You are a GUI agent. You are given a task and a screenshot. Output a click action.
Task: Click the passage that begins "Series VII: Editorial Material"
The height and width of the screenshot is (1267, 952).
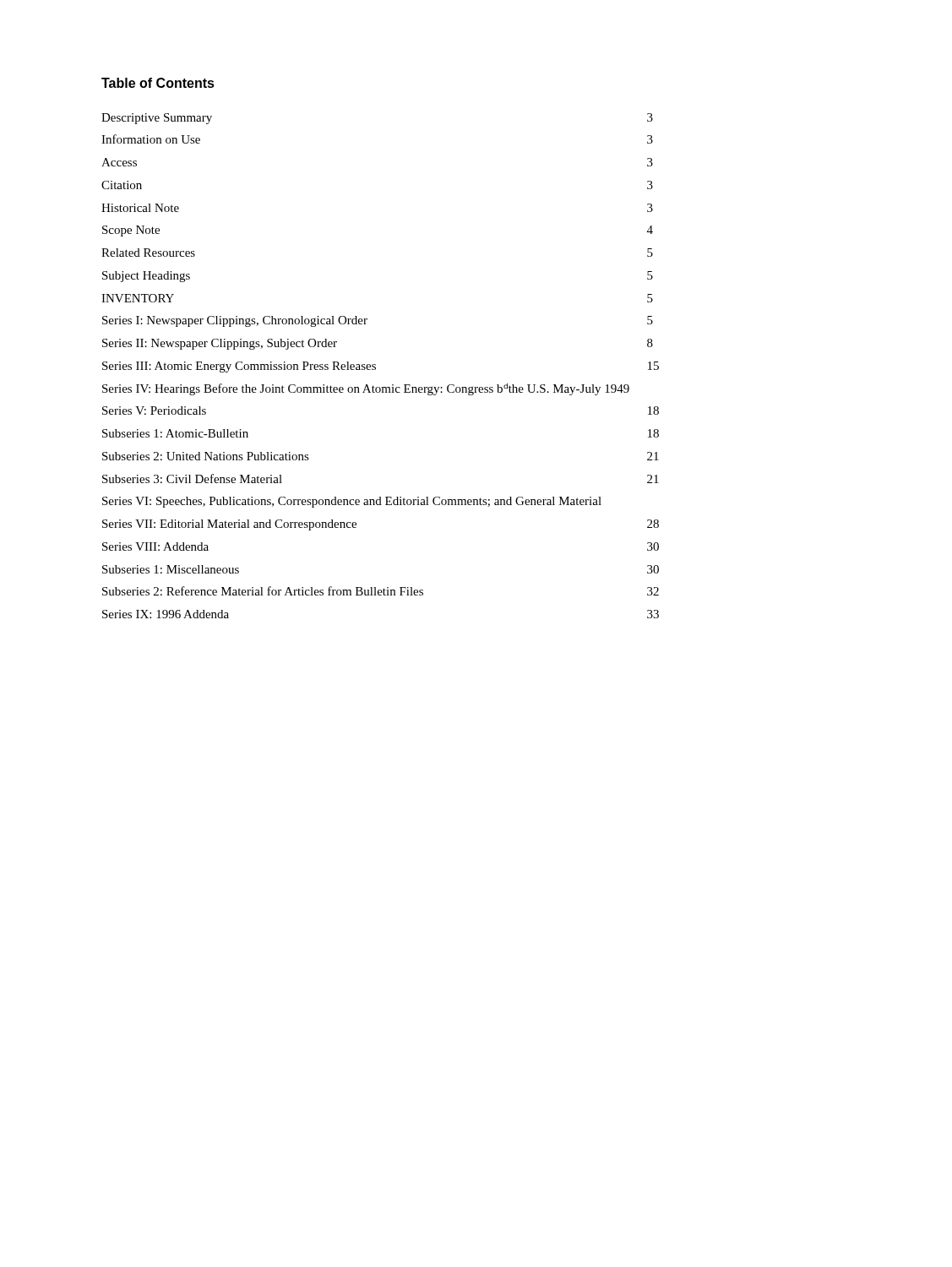click(x=223, y=525)
